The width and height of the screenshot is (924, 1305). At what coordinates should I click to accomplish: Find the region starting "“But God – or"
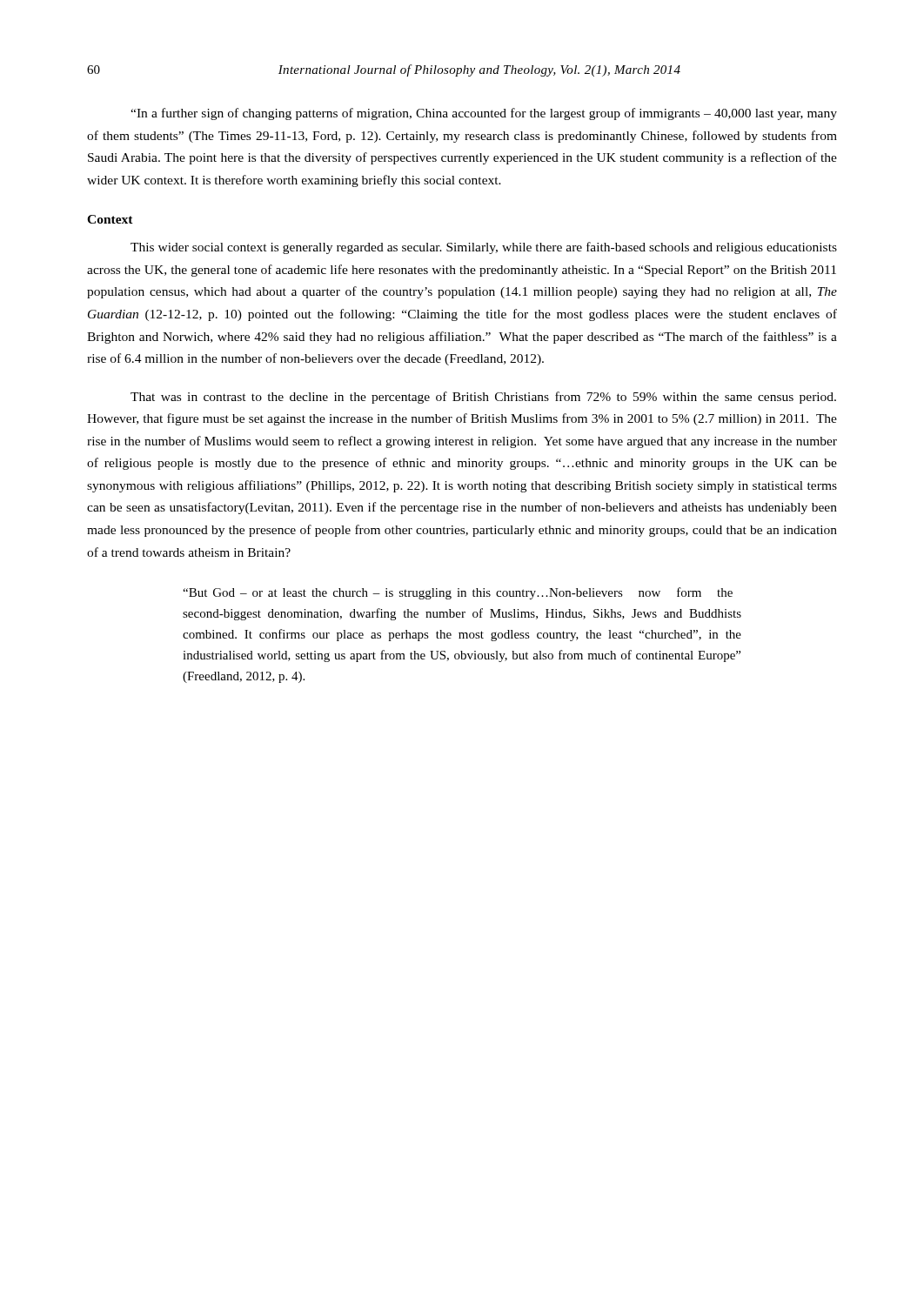tap(462, 634)
